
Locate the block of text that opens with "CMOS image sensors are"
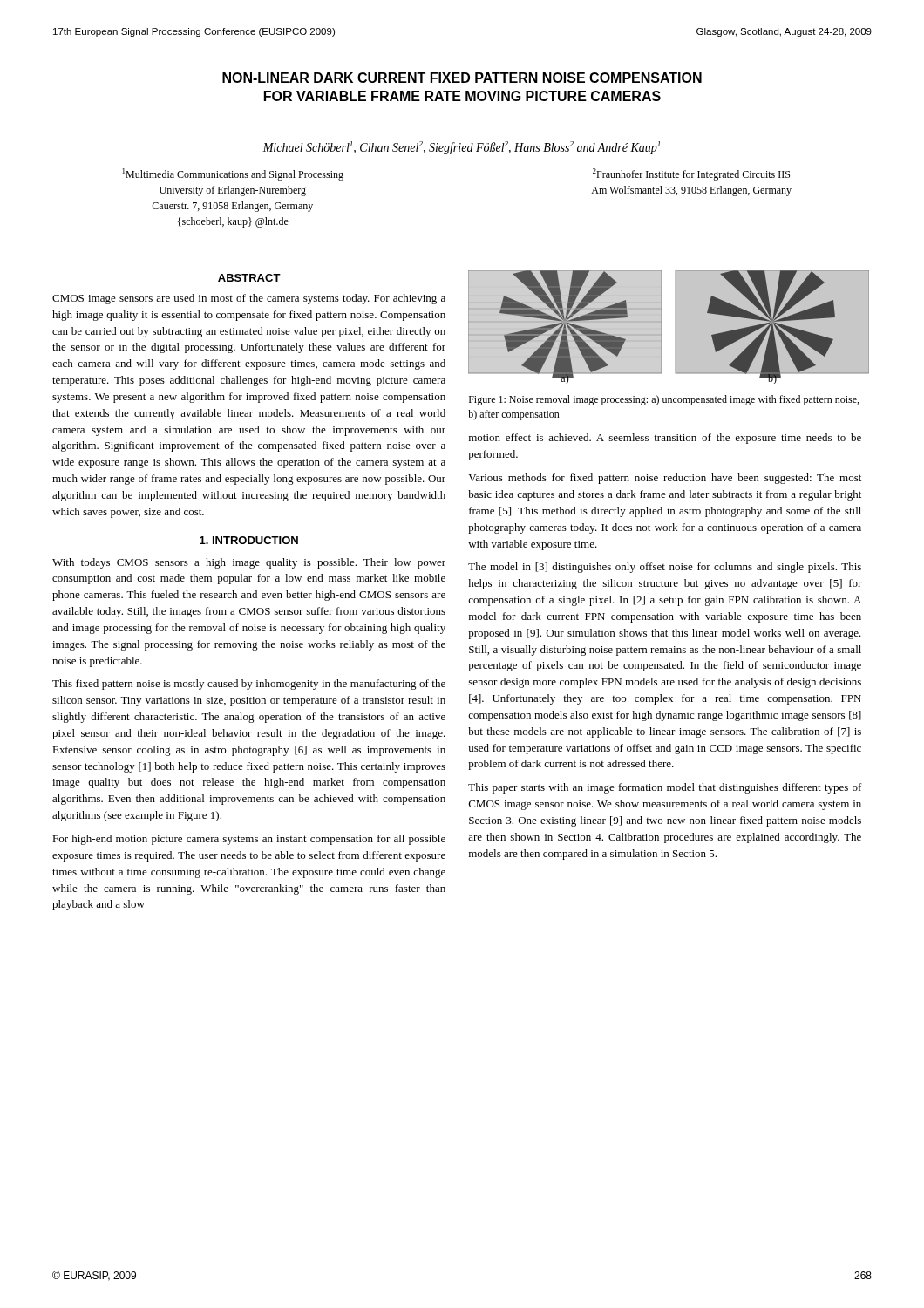tap(249, 405)
